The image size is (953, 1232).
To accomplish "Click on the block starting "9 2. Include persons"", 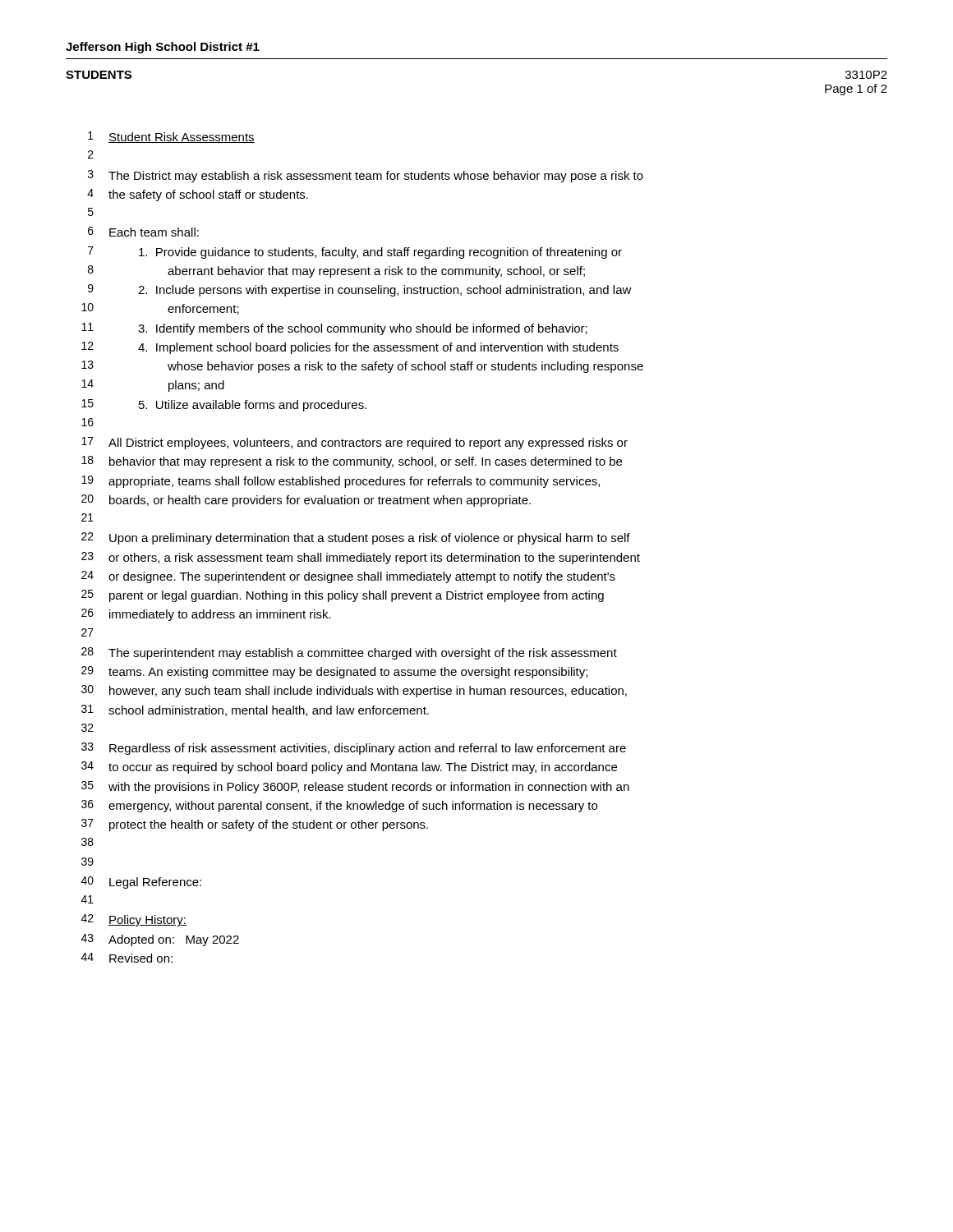I will point(476,299).
